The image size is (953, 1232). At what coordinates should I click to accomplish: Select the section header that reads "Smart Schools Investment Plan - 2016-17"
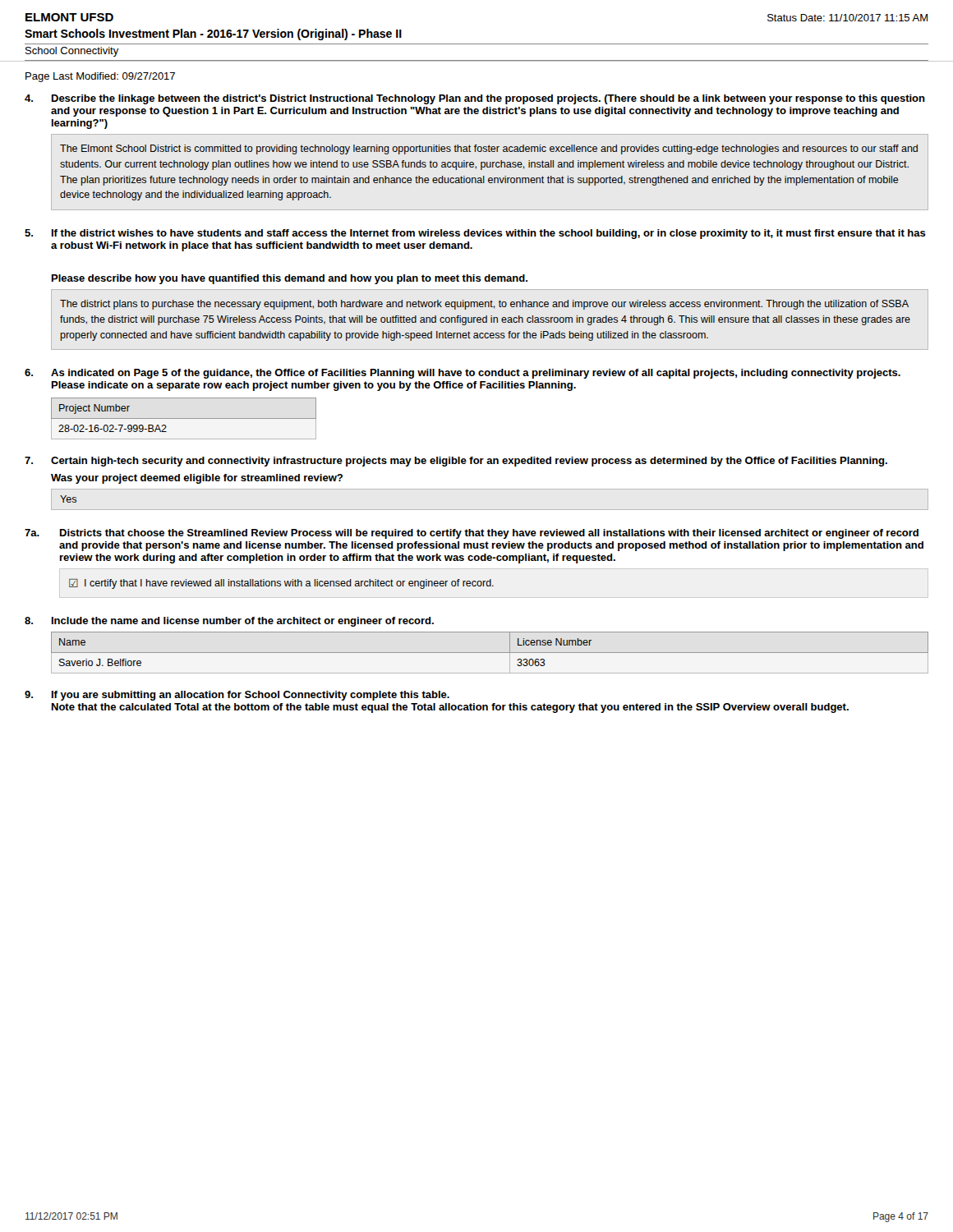[213, 34]
